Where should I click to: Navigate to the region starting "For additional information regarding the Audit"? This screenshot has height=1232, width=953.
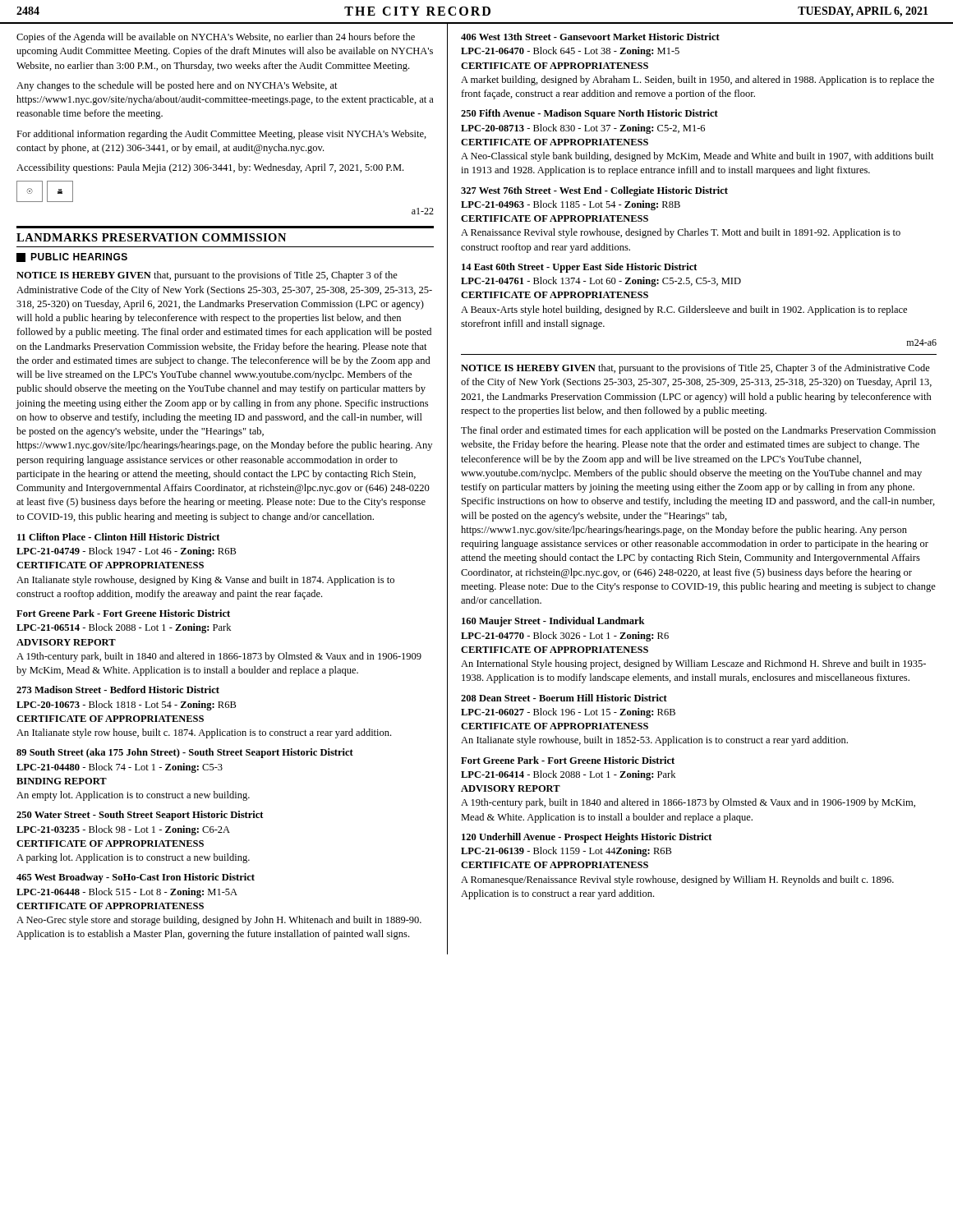pos(221,141)
